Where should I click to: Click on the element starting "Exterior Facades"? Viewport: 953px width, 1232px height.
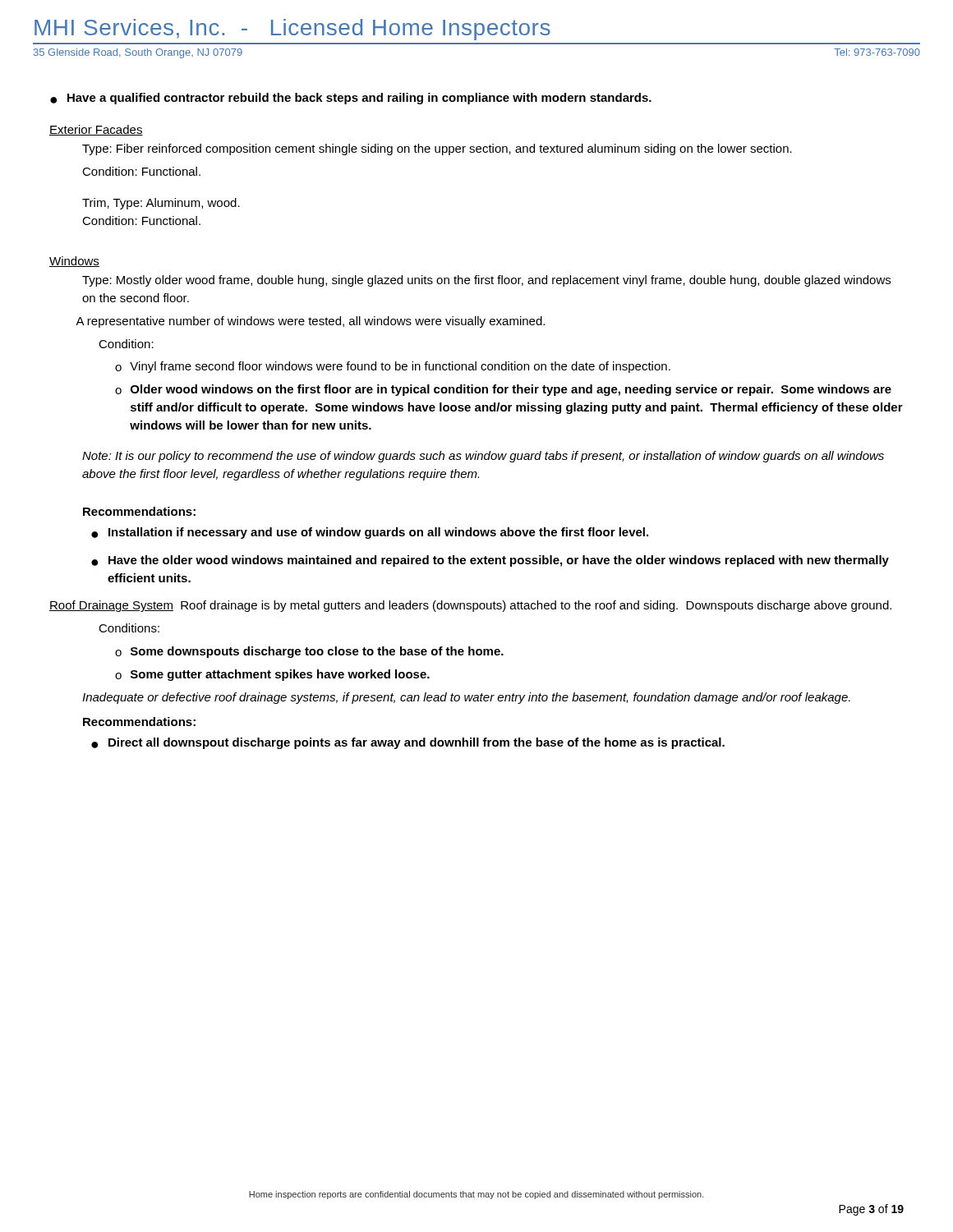tap(96, 130)
